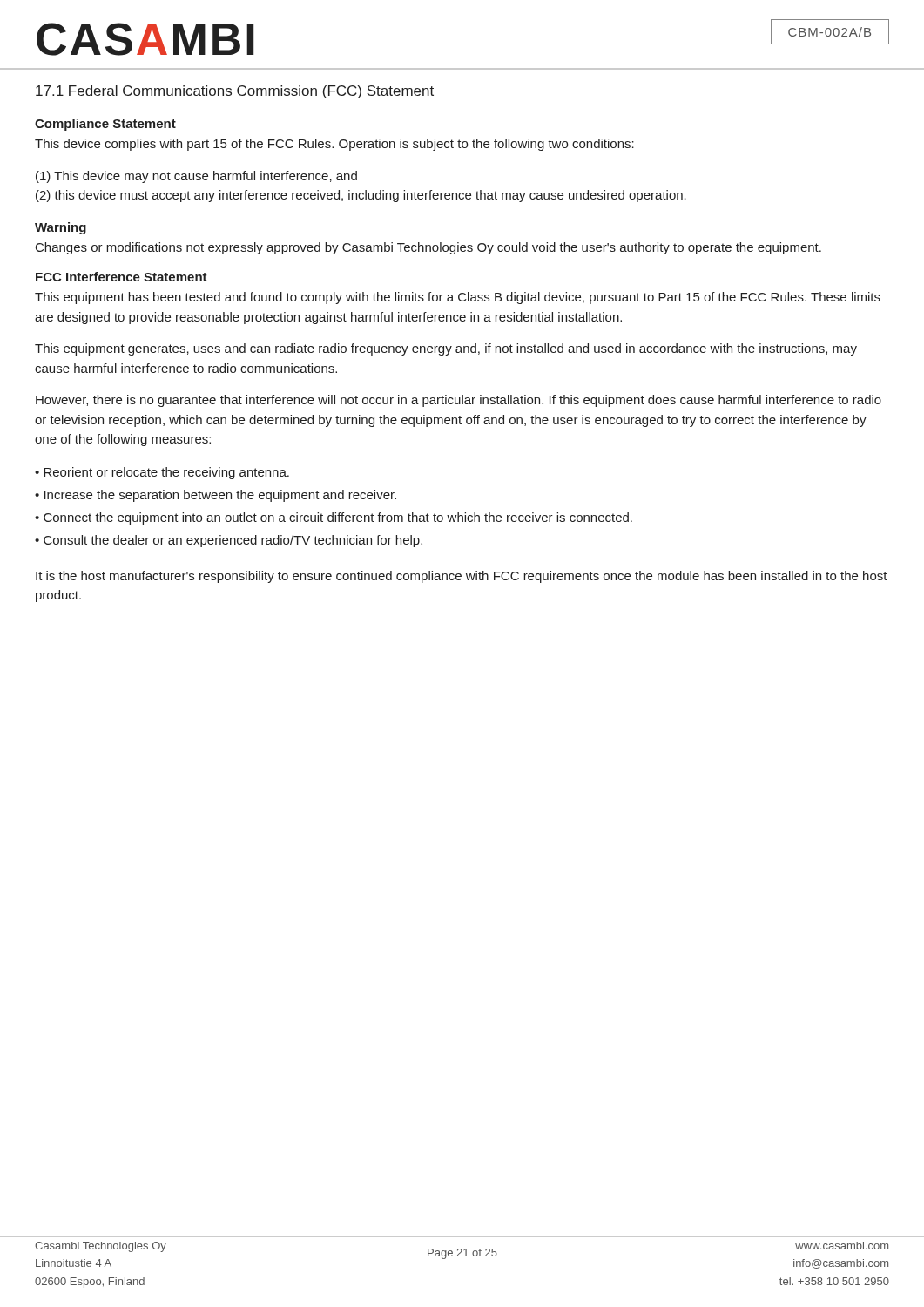Select the region starting "Compliance Statement"

(x=105, y=123)
